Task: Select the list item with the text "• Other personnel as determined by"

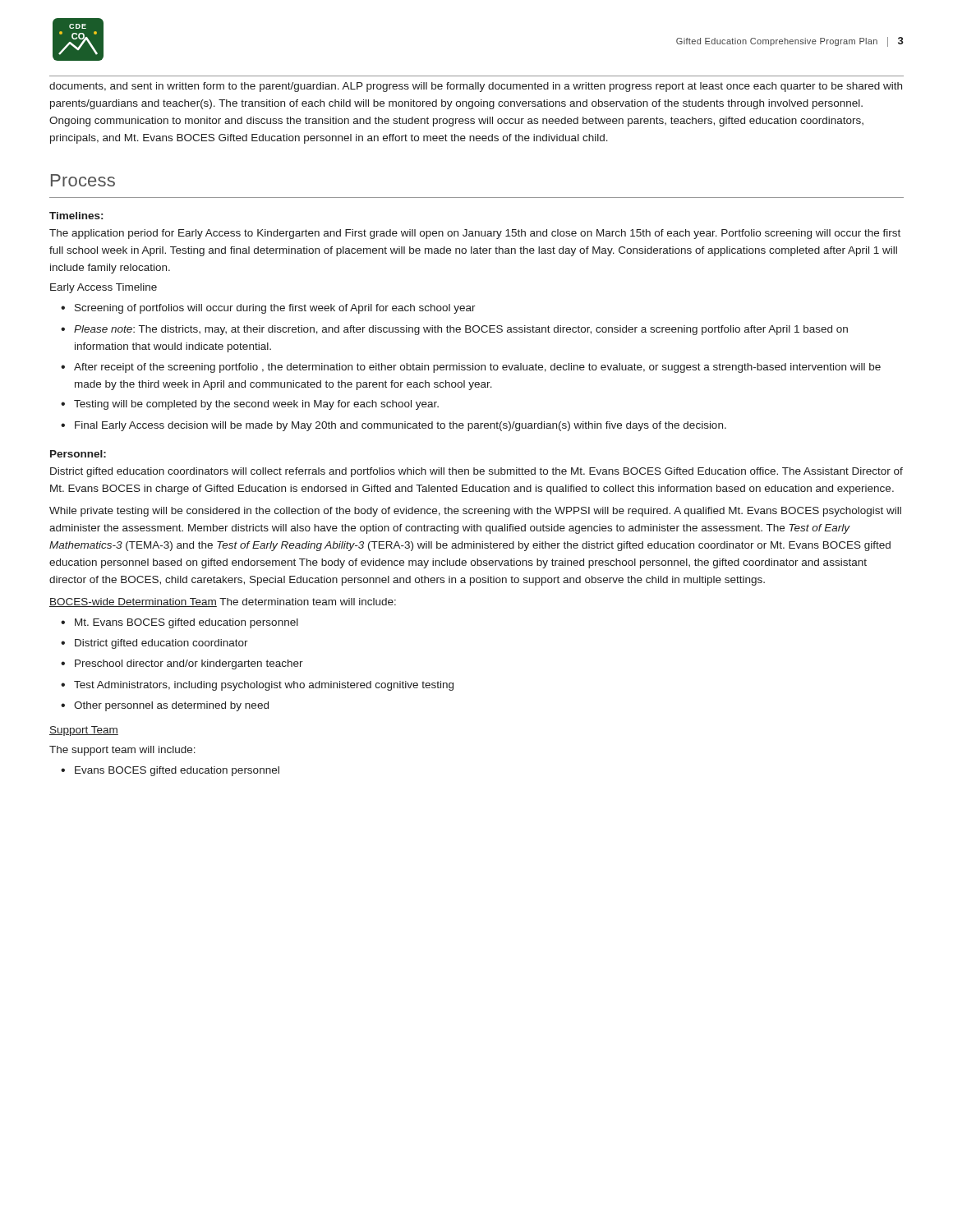Action: (165, 706)
